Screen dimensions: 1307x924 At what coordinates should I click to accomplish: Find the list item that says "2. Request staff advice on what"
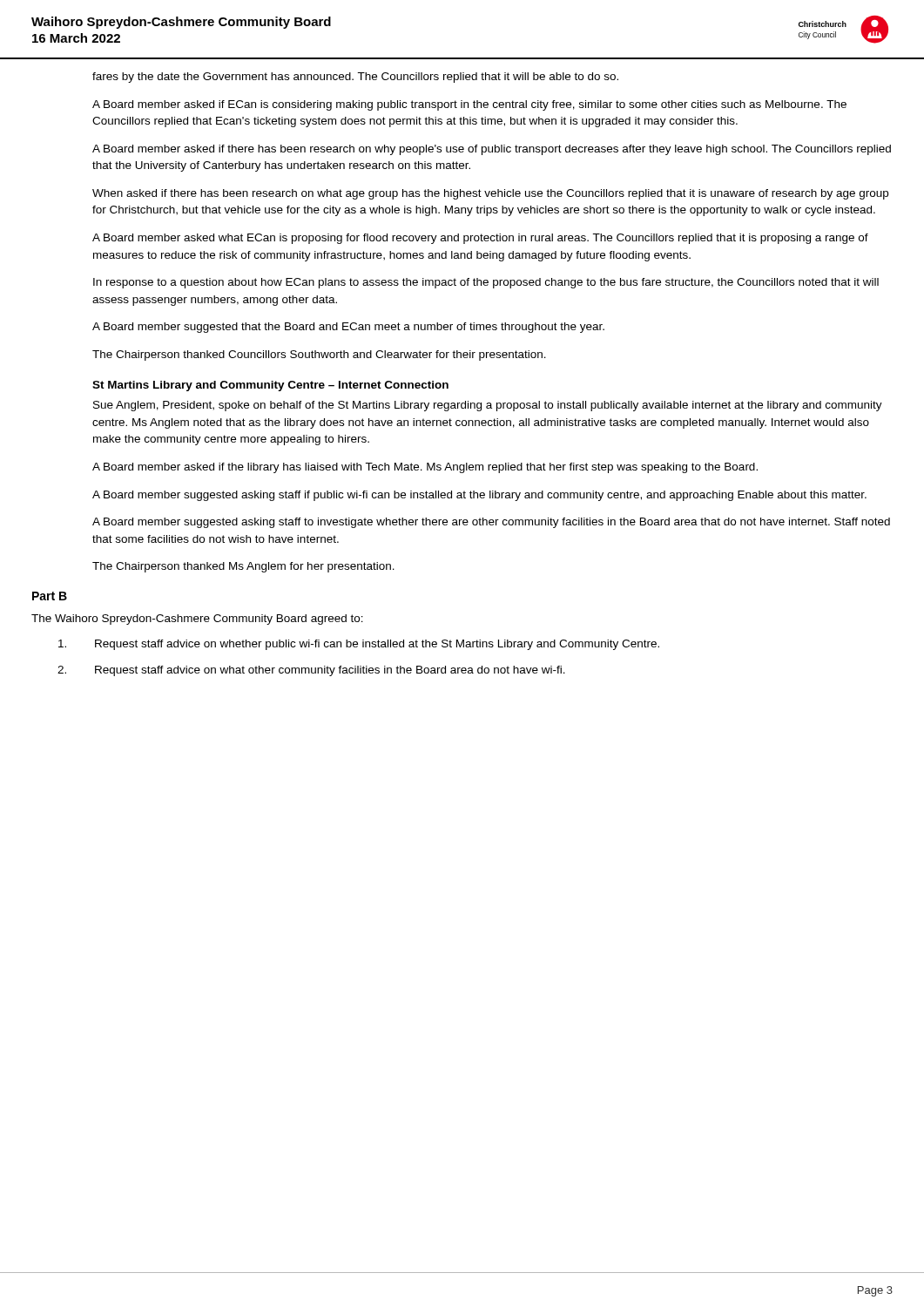312,670
